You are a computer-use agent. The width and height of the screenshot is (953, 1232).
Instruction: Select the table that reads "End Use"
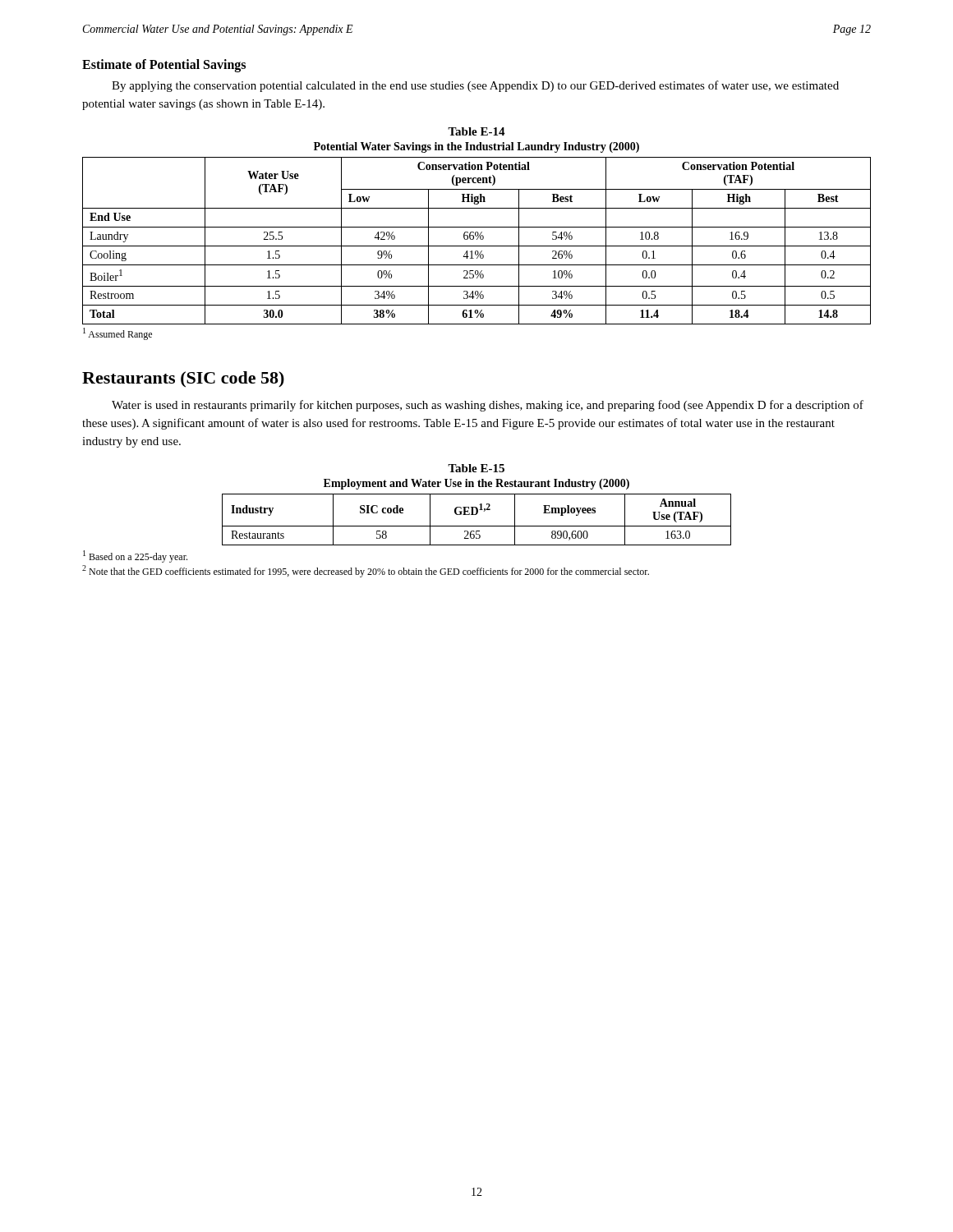pos(476,240)
